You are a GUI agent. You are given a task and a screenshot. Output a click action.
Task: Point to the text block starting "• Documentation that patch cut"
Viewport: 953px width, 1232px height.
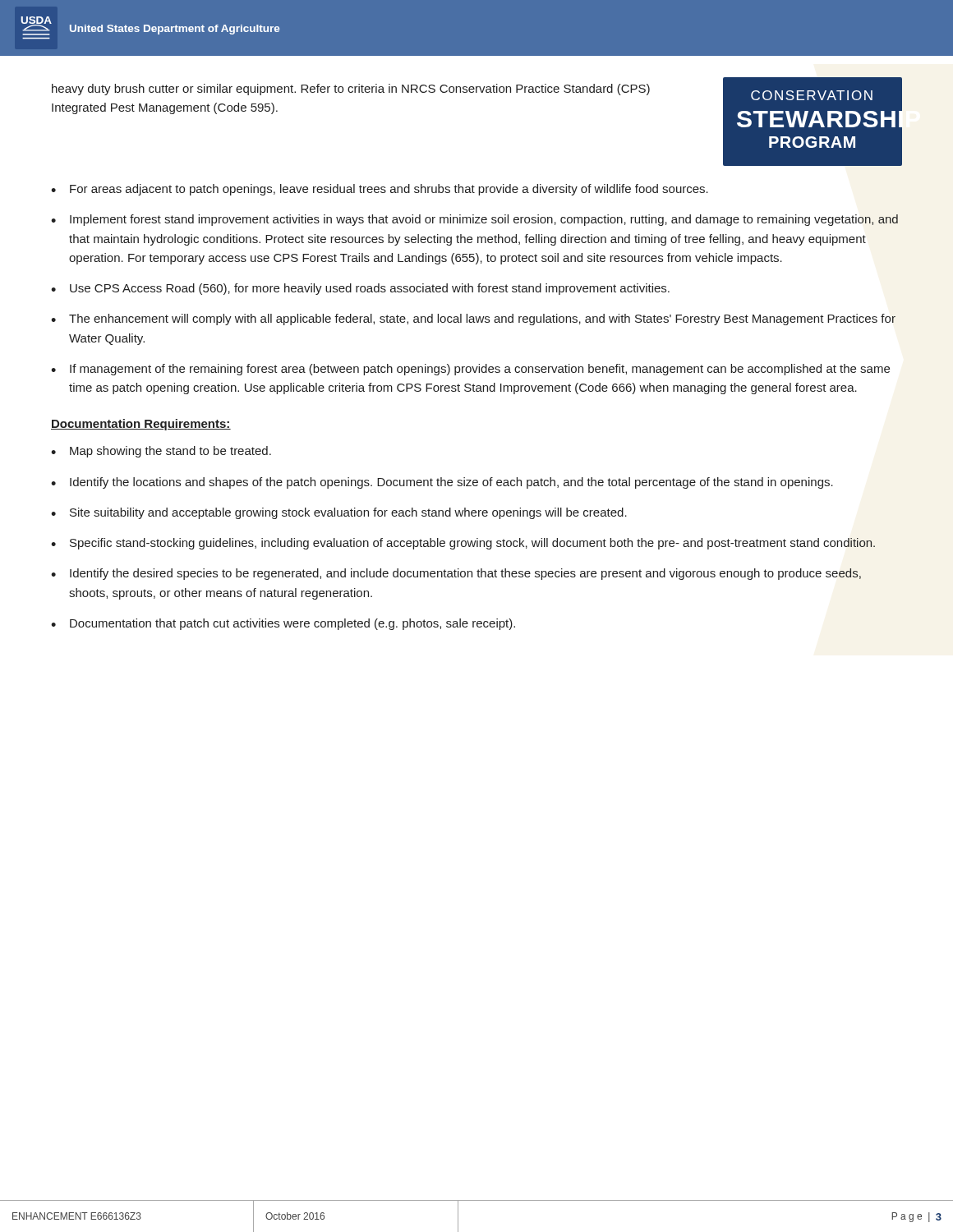point(284,623)
